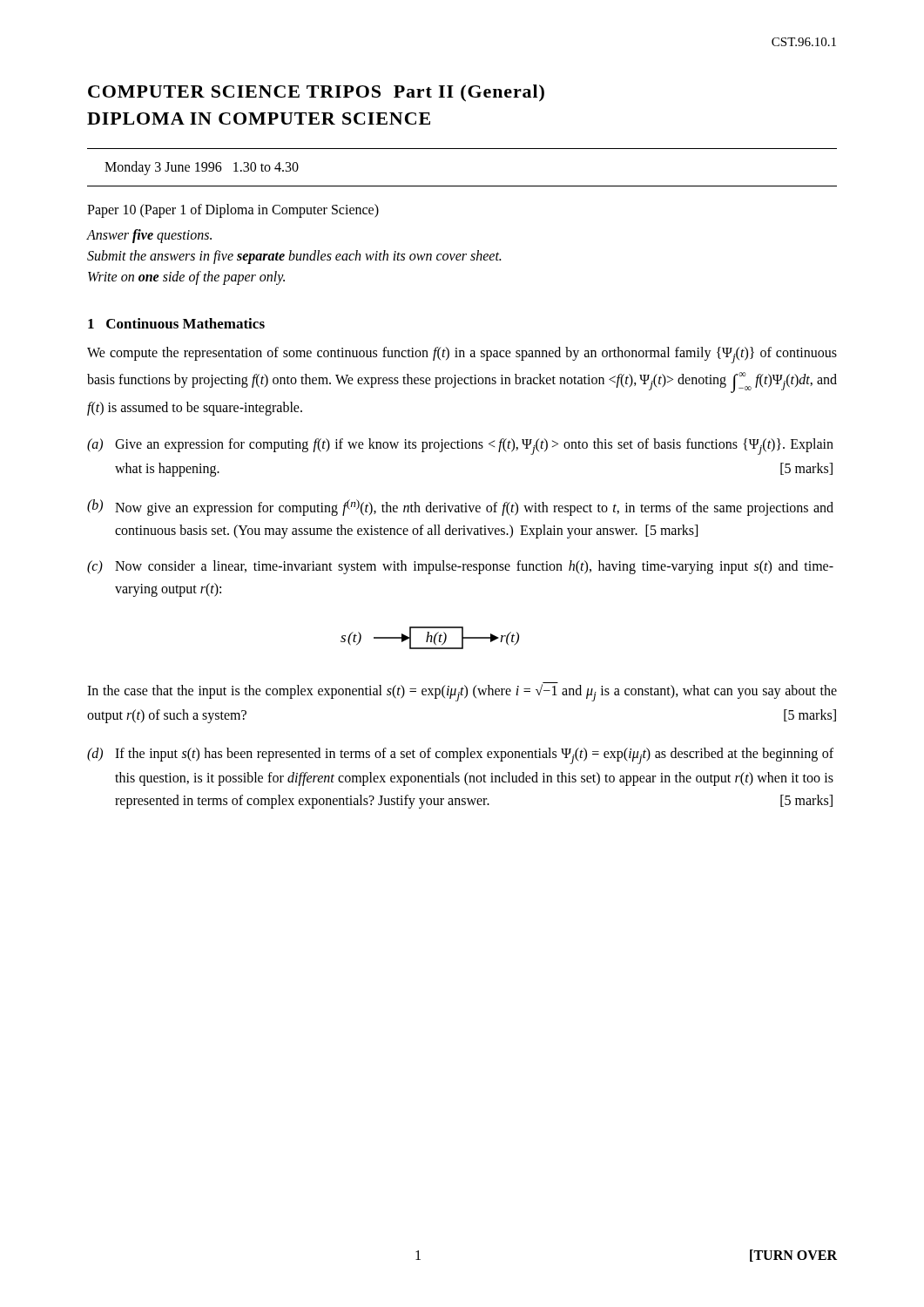This screenshot has height=1307, width=924.
Task: Select the text block containing "In the case that the input is the"
Action: (462, 705)
